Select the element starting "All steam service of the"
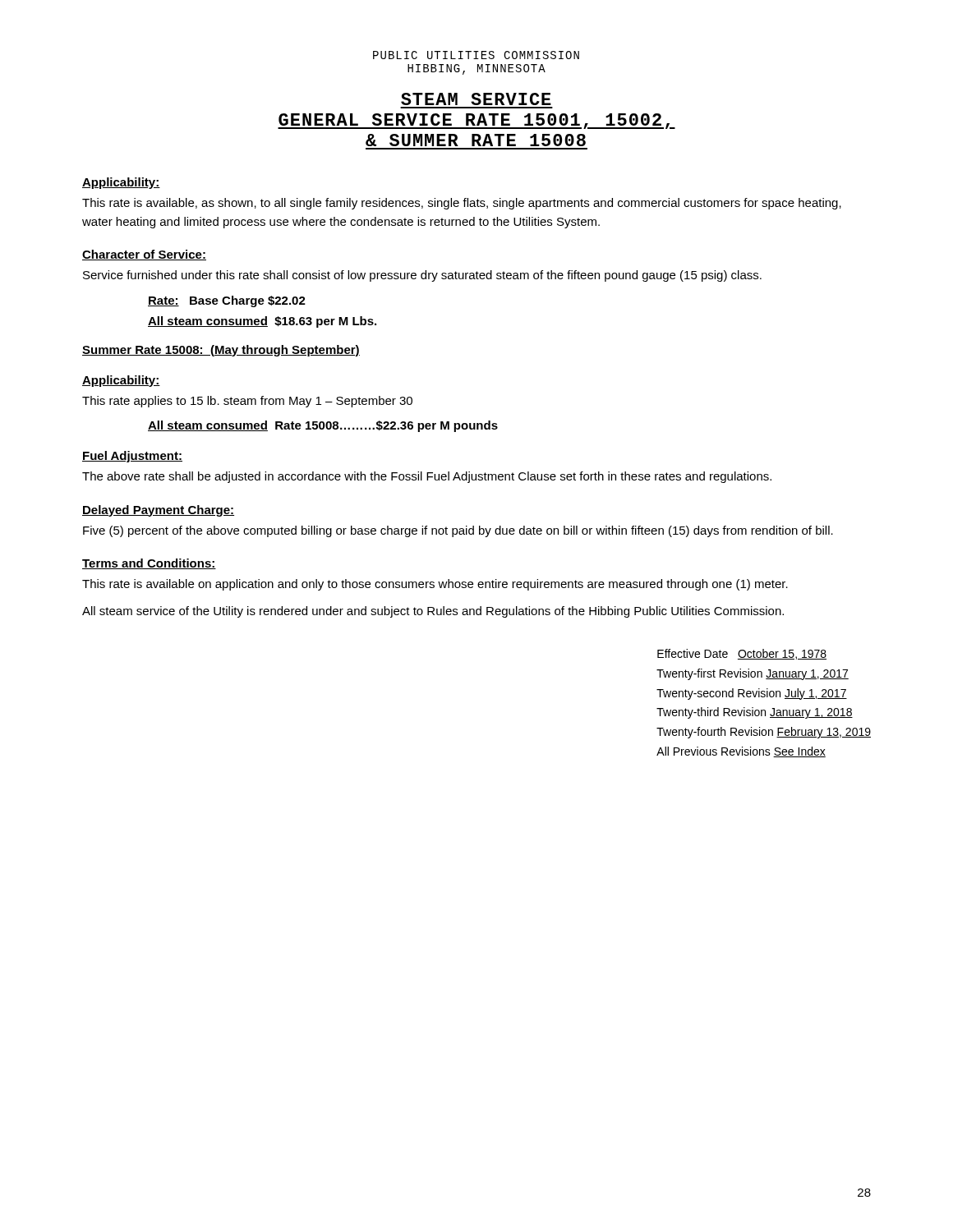 [x=434, y=610]
